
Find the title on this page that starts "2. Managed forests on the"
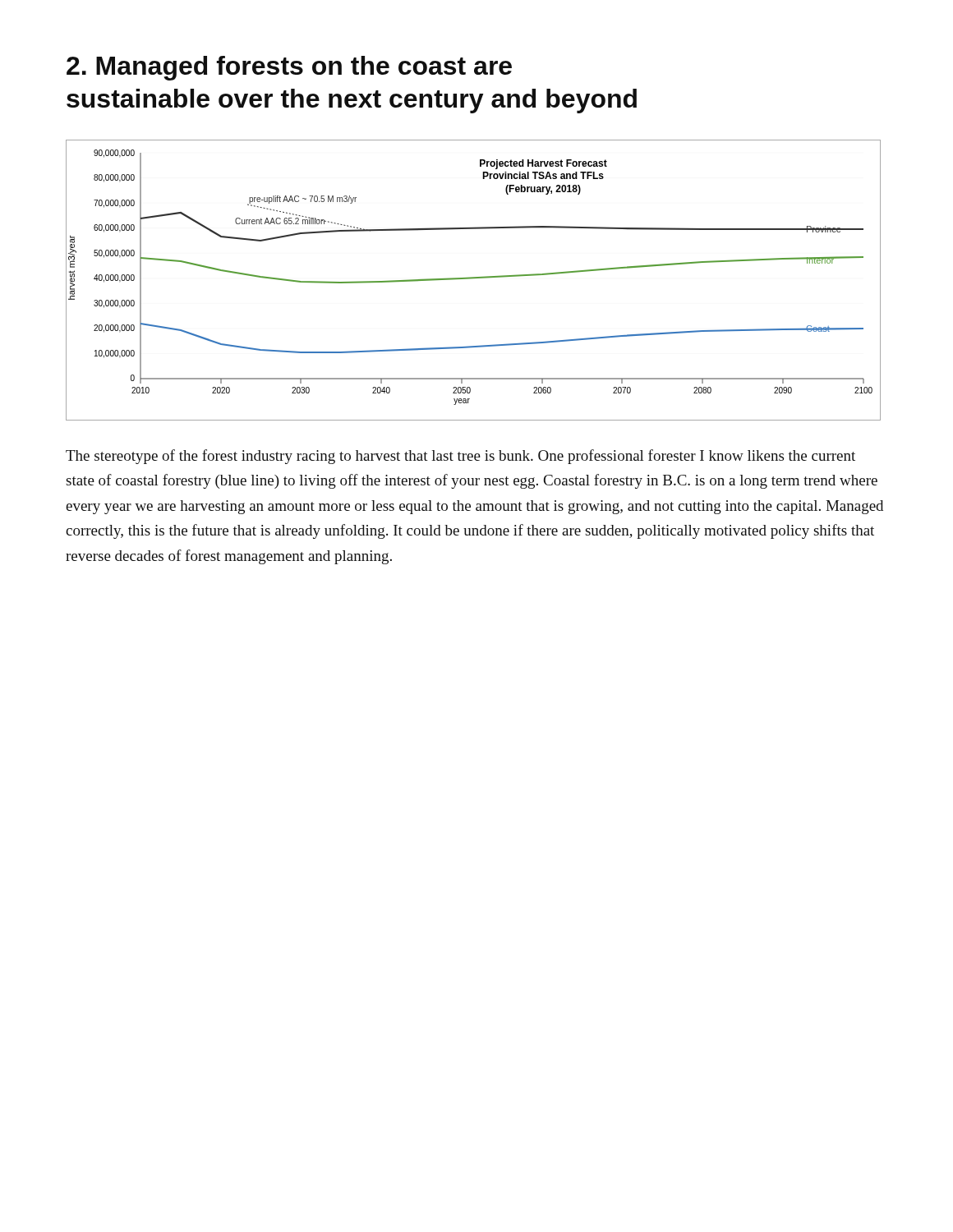pyautogui.click(x=352, y=82)
